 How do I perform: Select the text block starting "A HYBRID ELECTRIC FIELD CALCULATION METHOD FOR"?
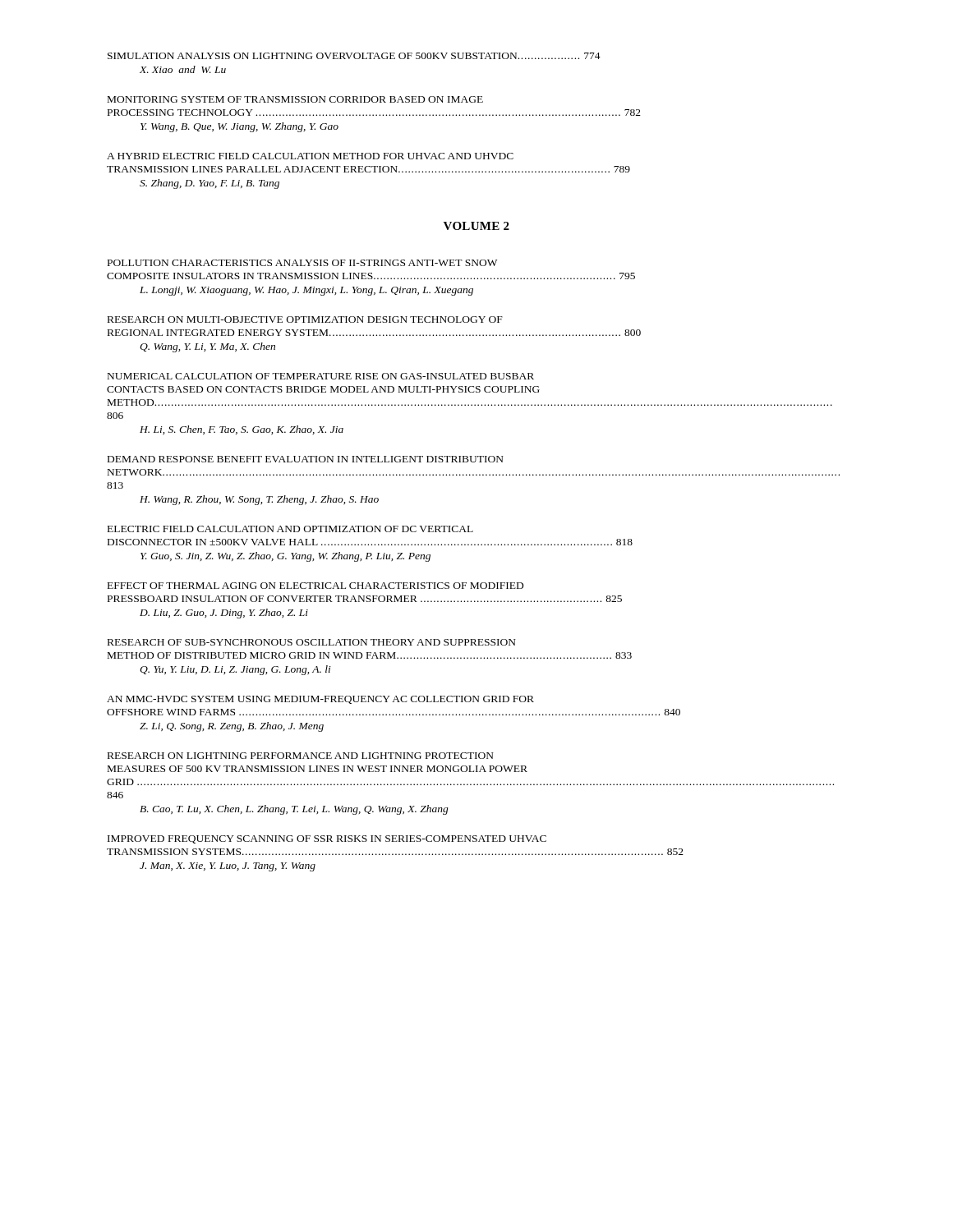tap(476, 170)
